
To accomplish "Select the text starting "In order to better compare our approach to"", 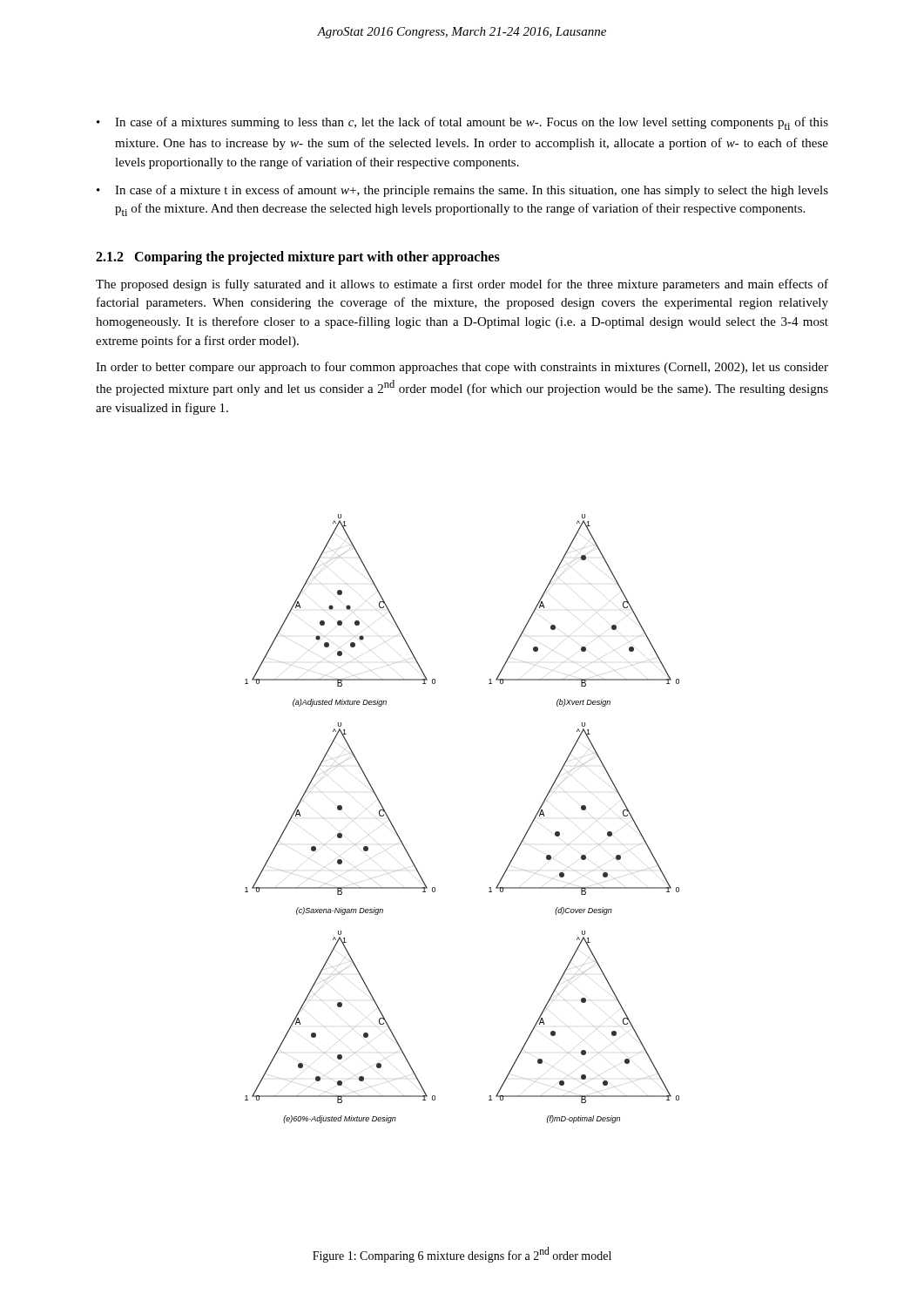I will point(462,387).
